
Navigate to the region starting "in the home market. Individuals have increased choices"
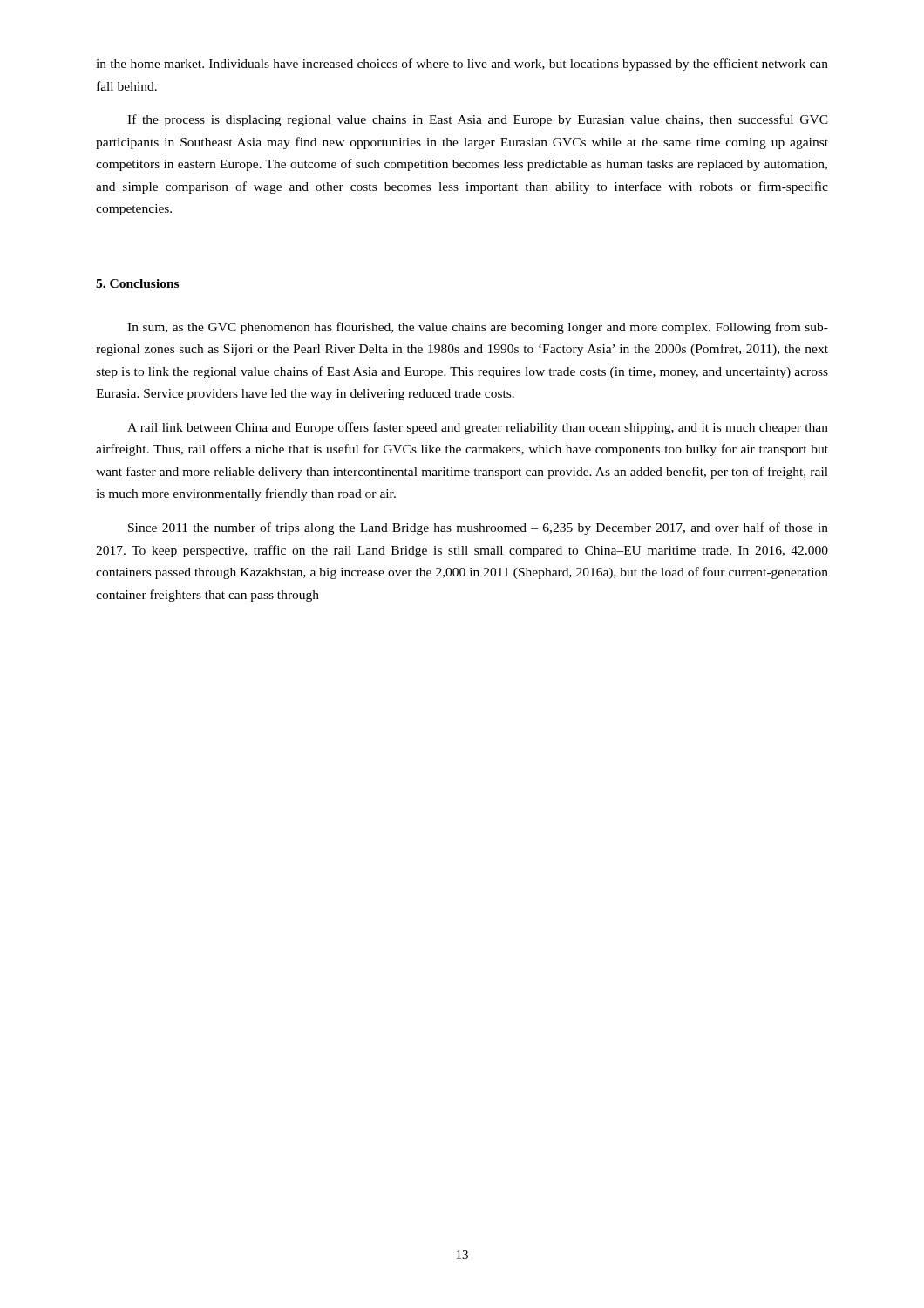point(462,75)
